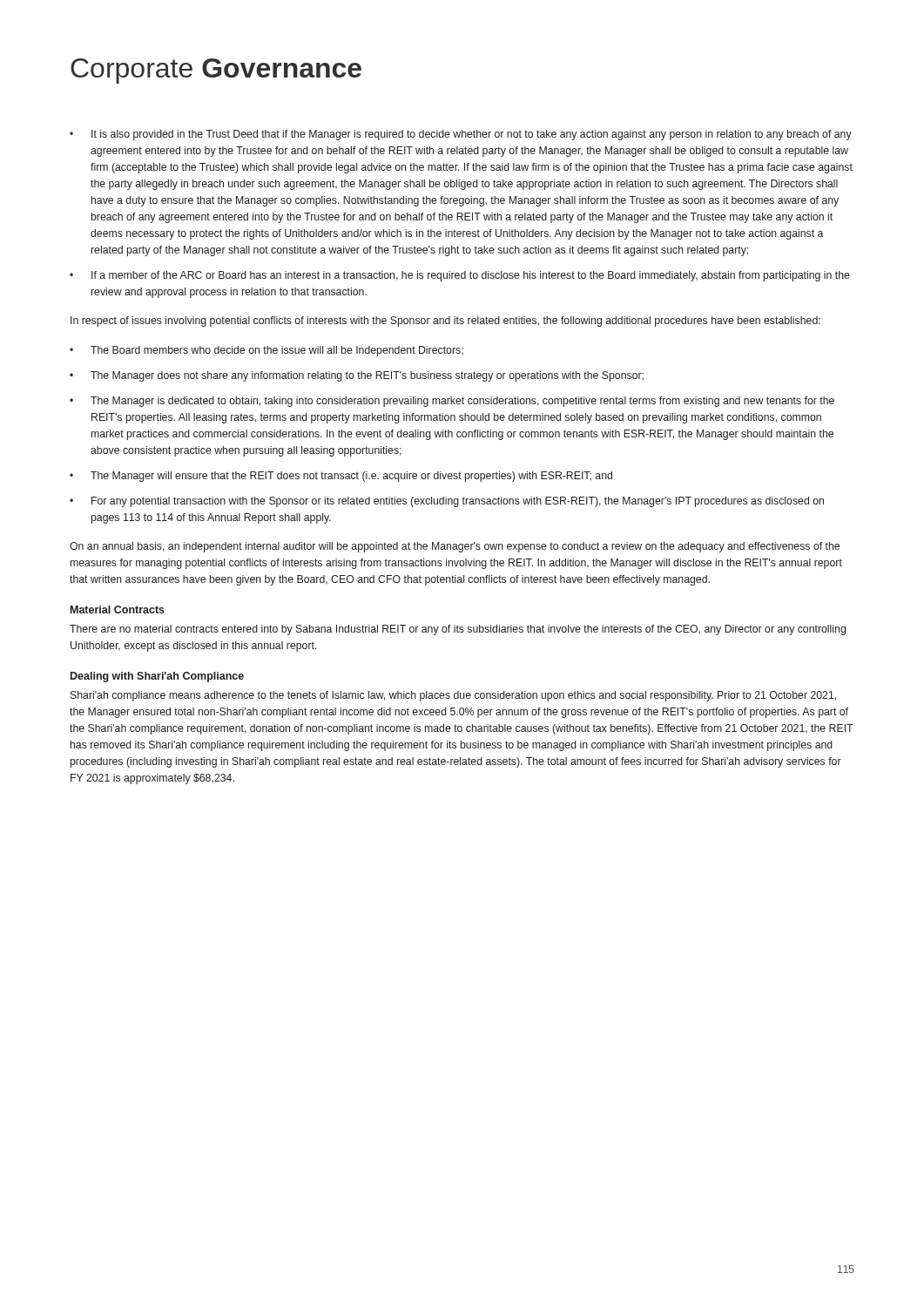The image size is (924, 1307).
Task: Locate the list item that says "• The Manager is"
Action: click(x=462, y=426)
